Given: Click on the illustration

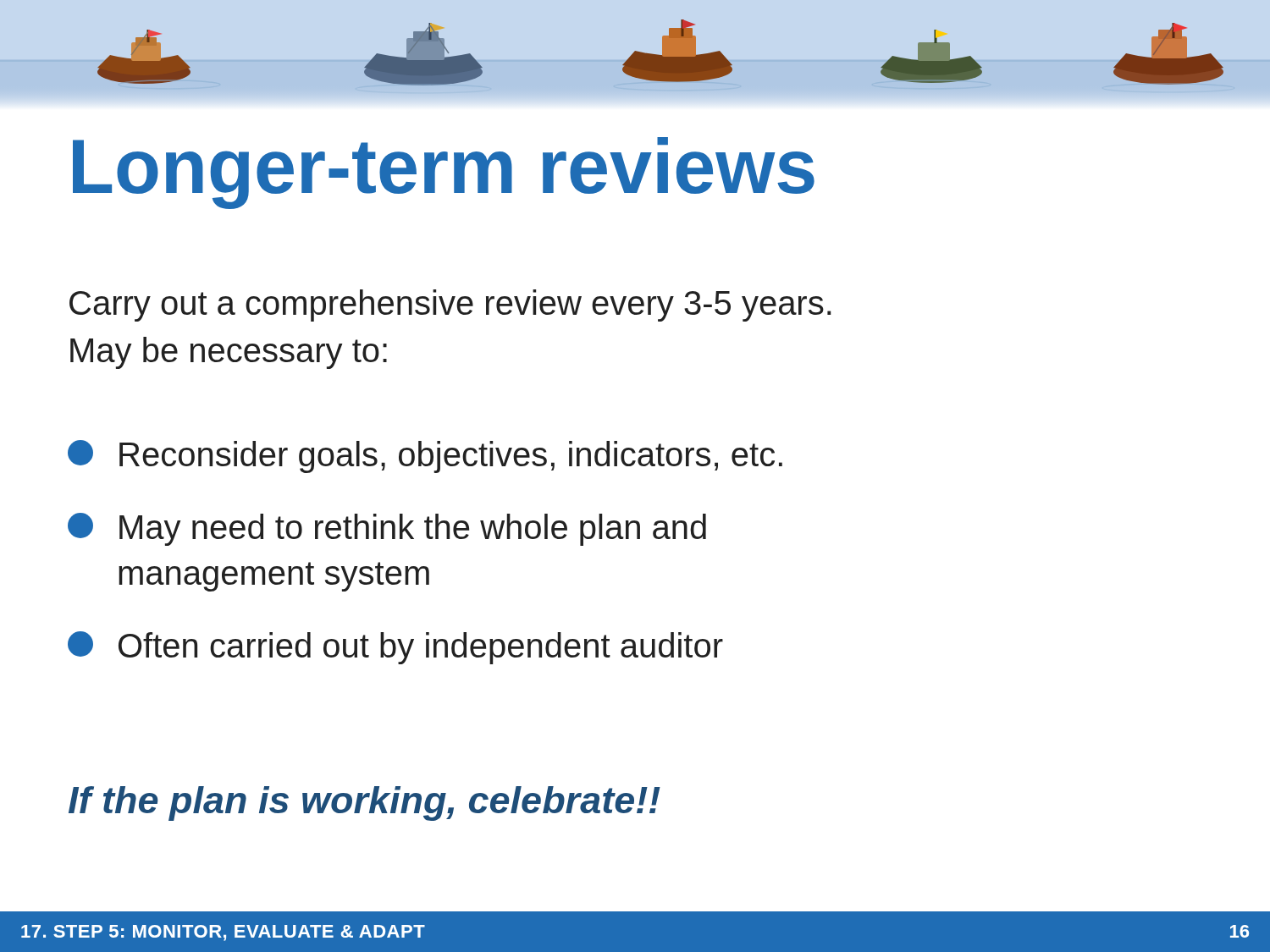Looking at the screenshot, I should (635, 55).
